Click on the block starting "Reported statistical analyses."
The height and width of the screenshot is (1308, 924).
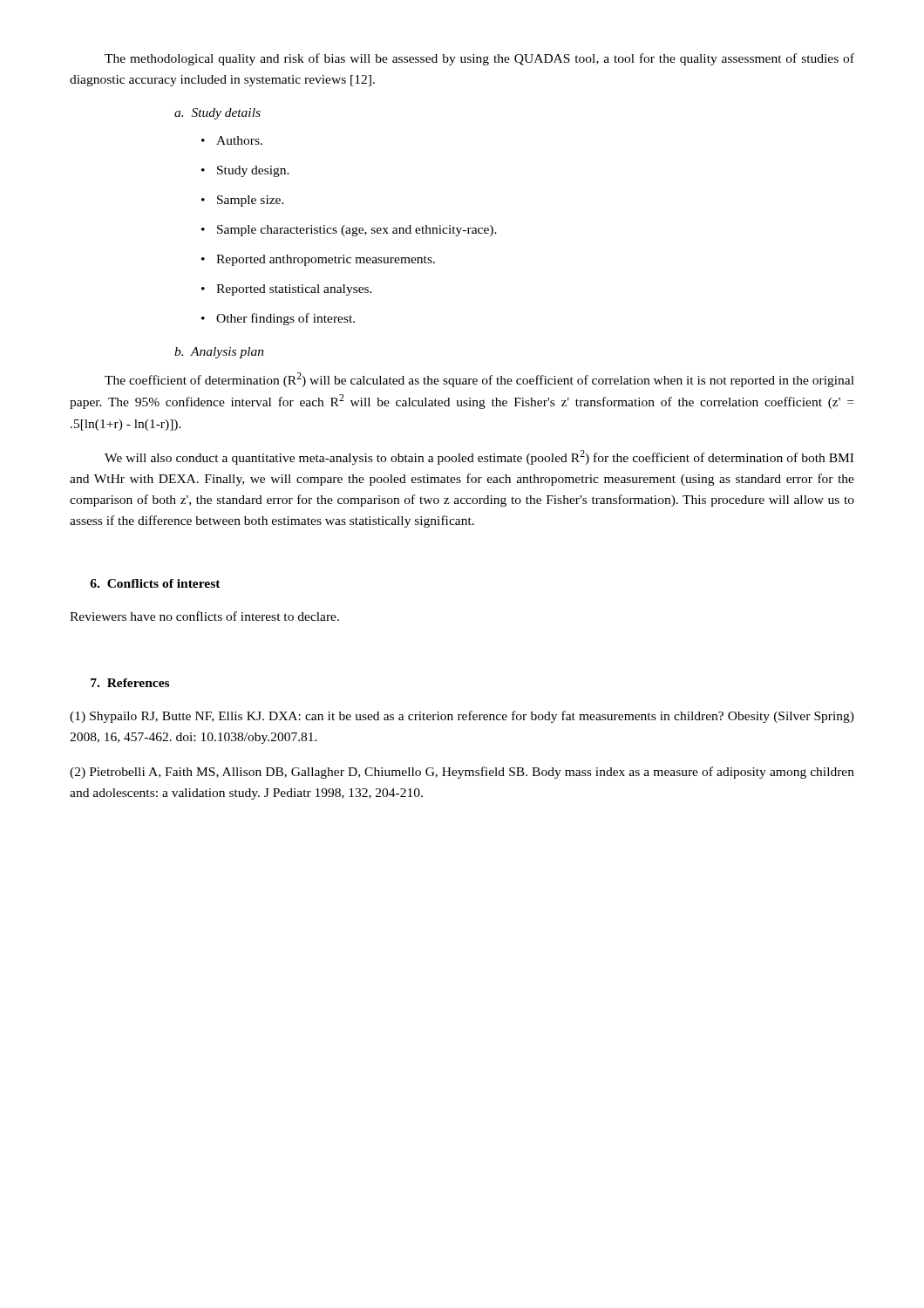pos(294,288)
